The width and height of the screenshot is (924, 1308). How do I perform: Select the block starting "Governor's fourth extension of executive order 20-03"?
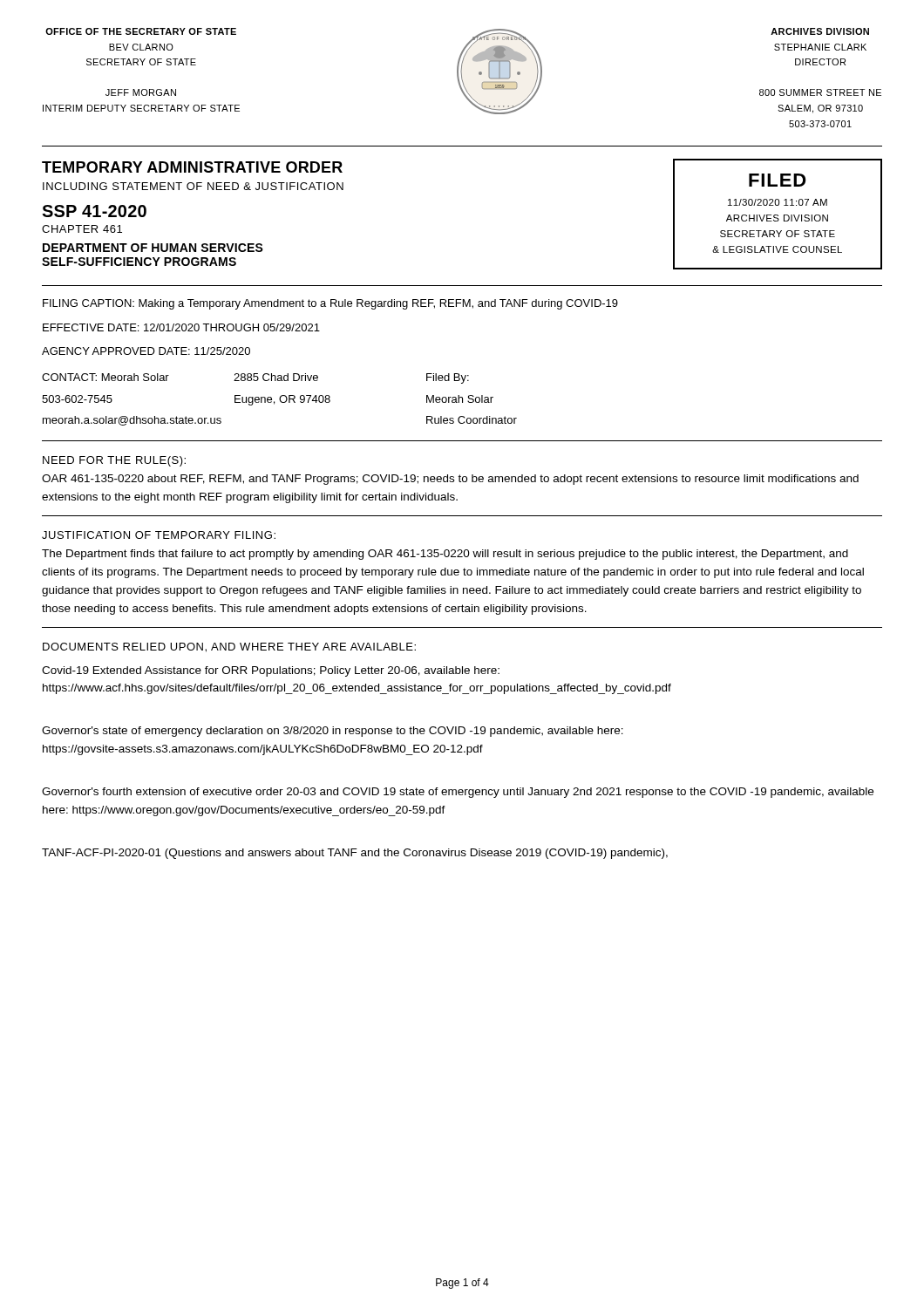point(458,801)
